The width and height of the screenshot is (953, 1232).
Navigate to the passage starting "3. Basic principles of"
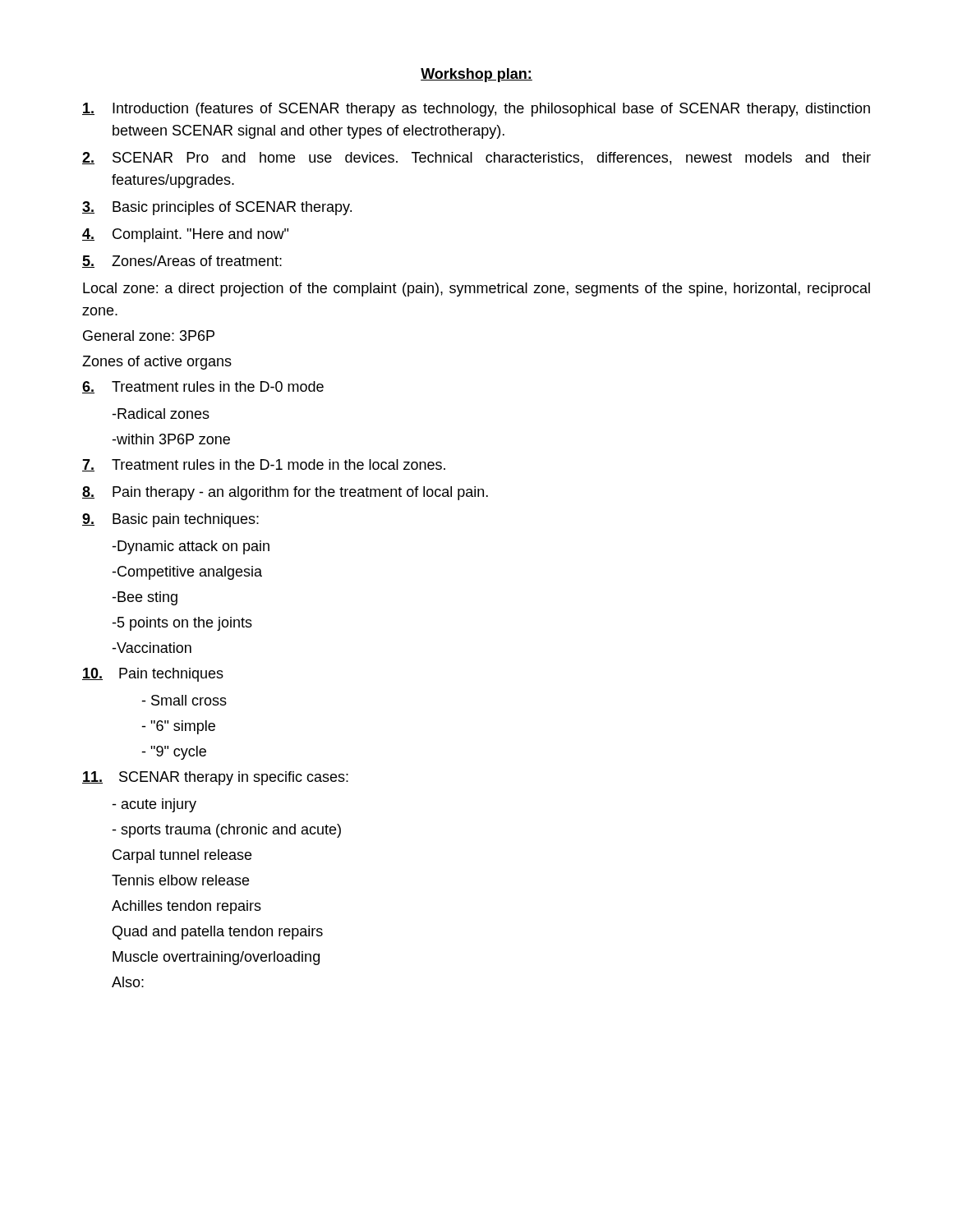pyautogui.click(x=217, y=208)
